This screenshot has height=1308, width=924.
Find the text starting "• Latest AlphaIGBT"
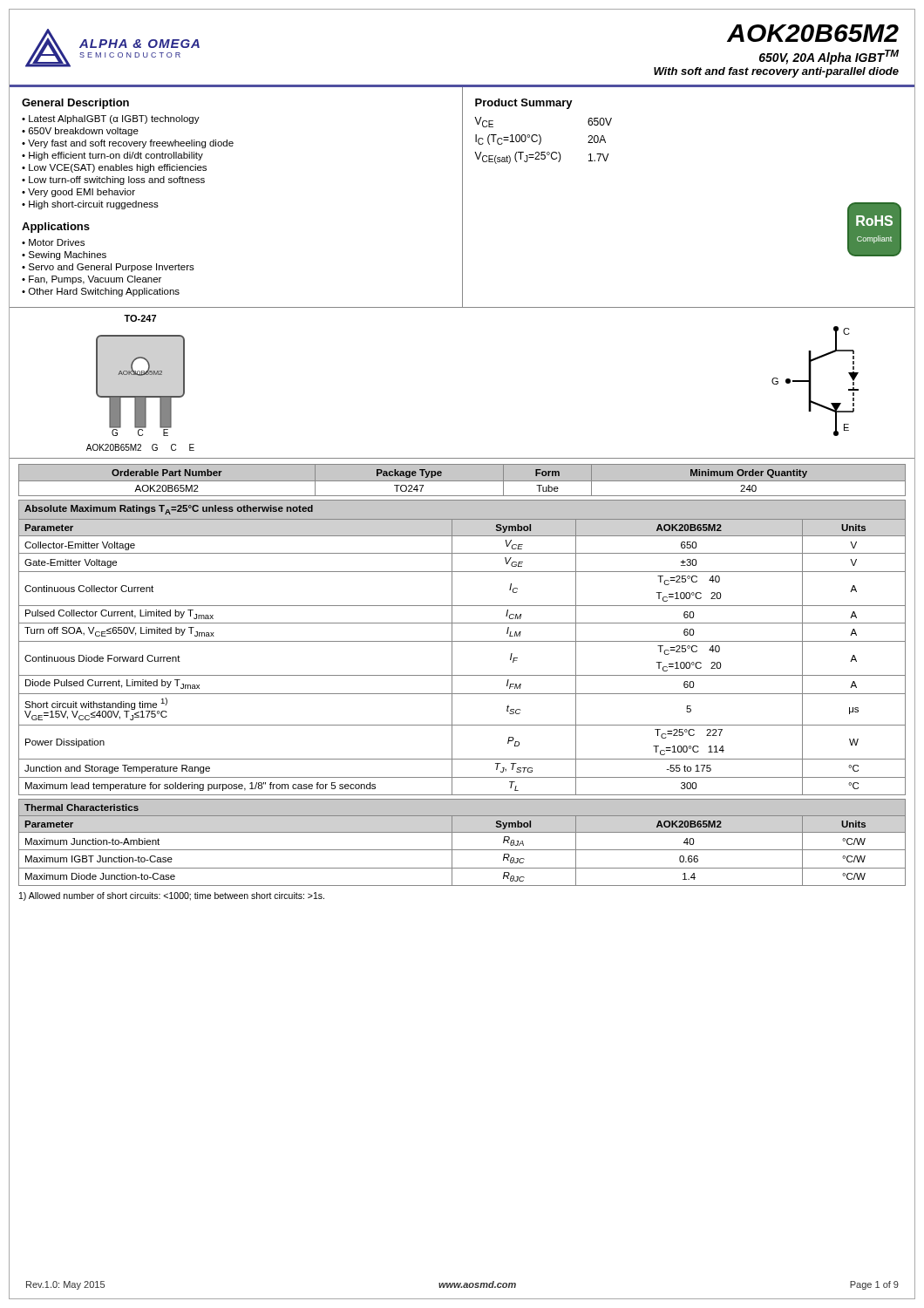(x=111, y=118)
